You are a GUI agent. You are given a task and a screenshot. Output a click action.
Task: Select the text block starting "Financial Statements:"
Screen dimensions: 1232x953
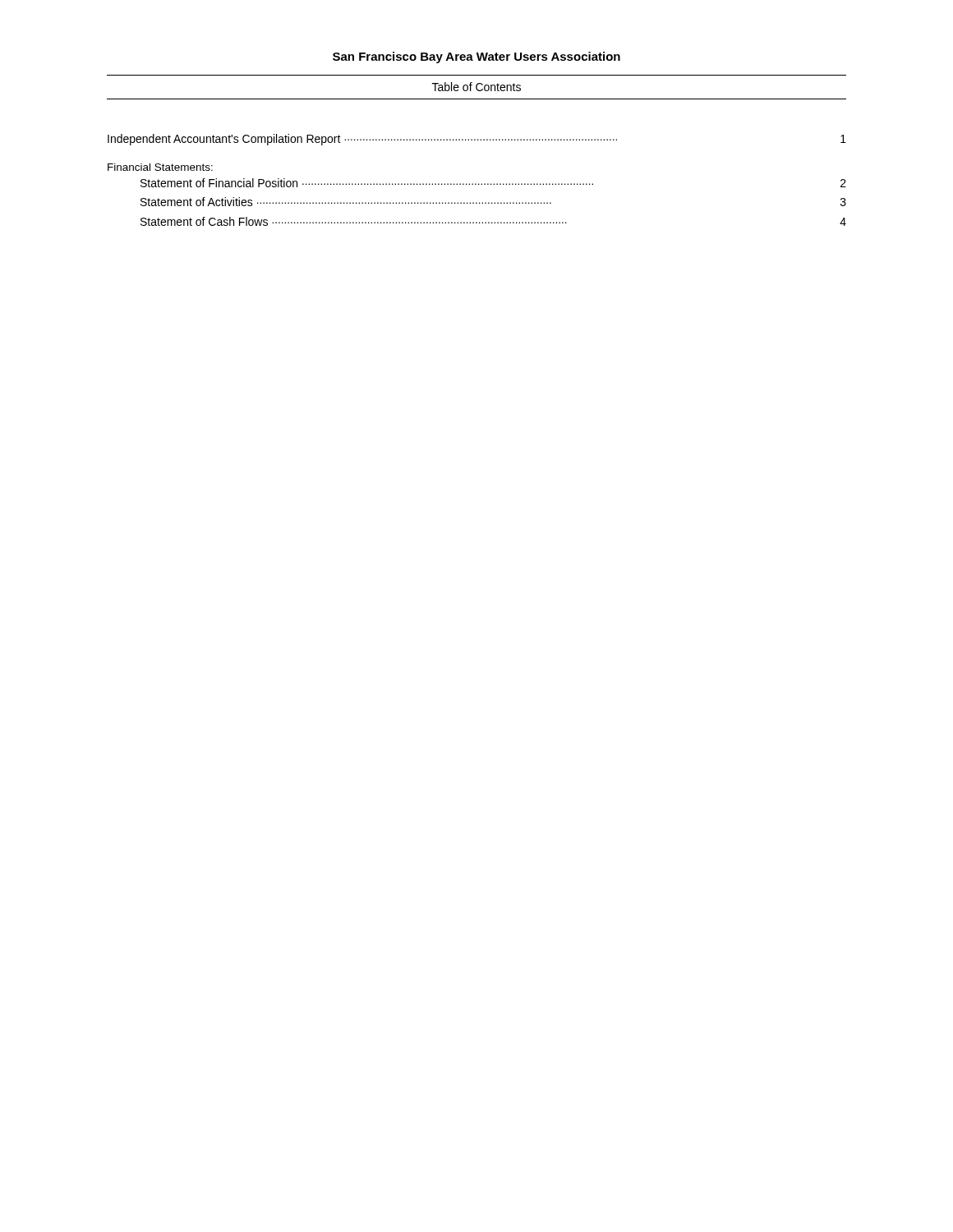coord(160,167)
